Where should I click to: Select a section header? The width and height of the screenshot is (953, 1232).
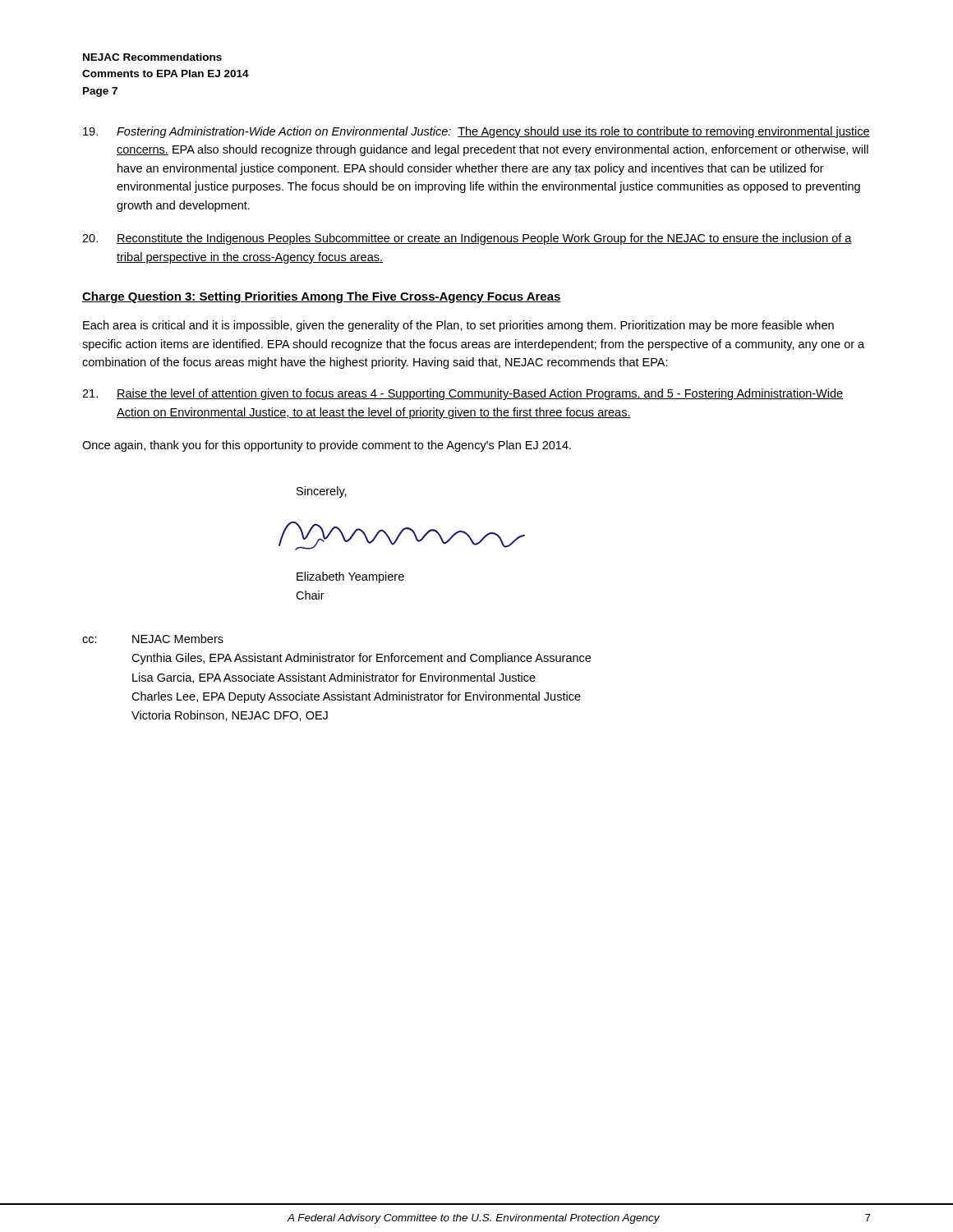point(321,296)
